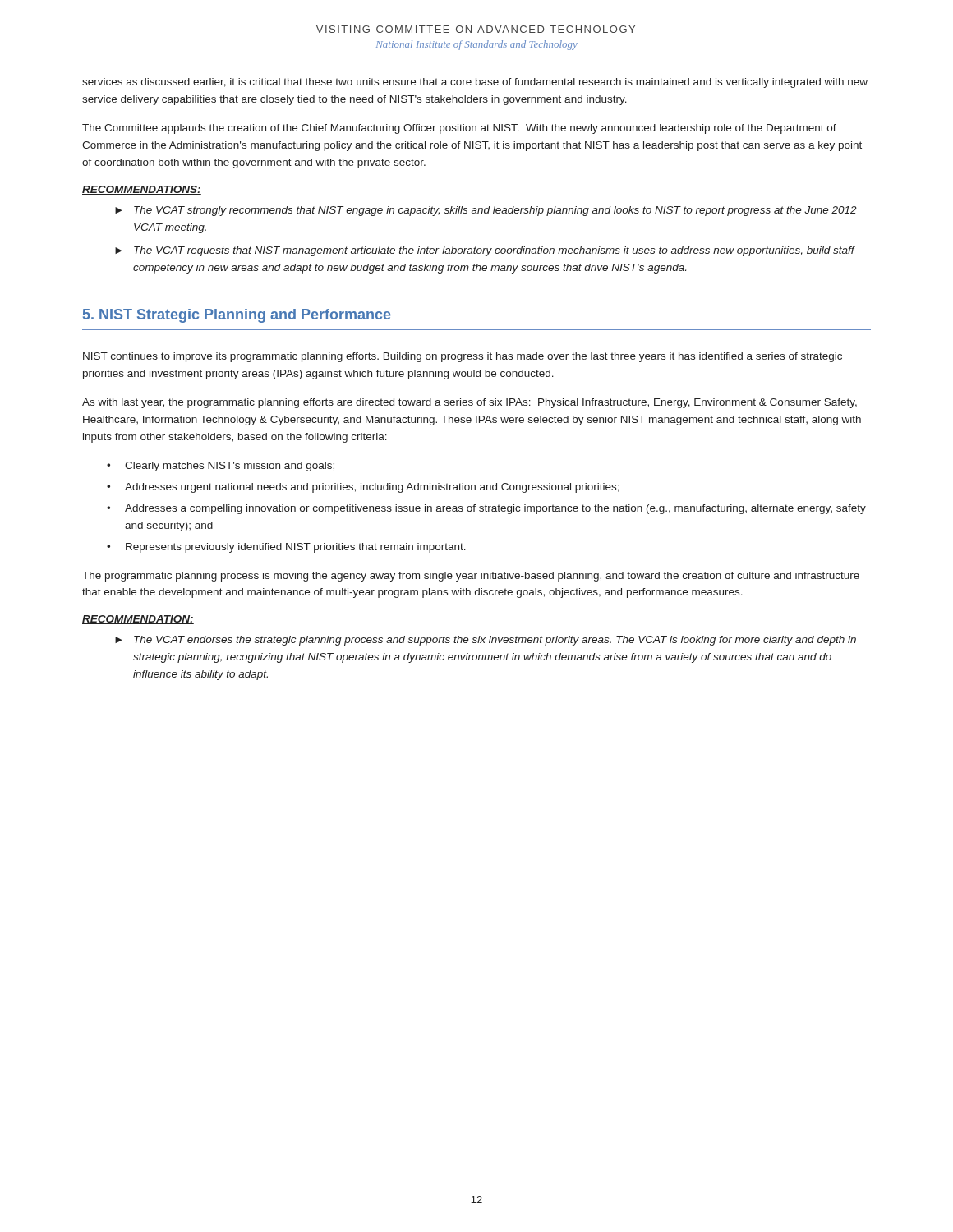
Task: Locate the text block that reads "As with last year, the programmatic"
Action: tap(472, 419)
